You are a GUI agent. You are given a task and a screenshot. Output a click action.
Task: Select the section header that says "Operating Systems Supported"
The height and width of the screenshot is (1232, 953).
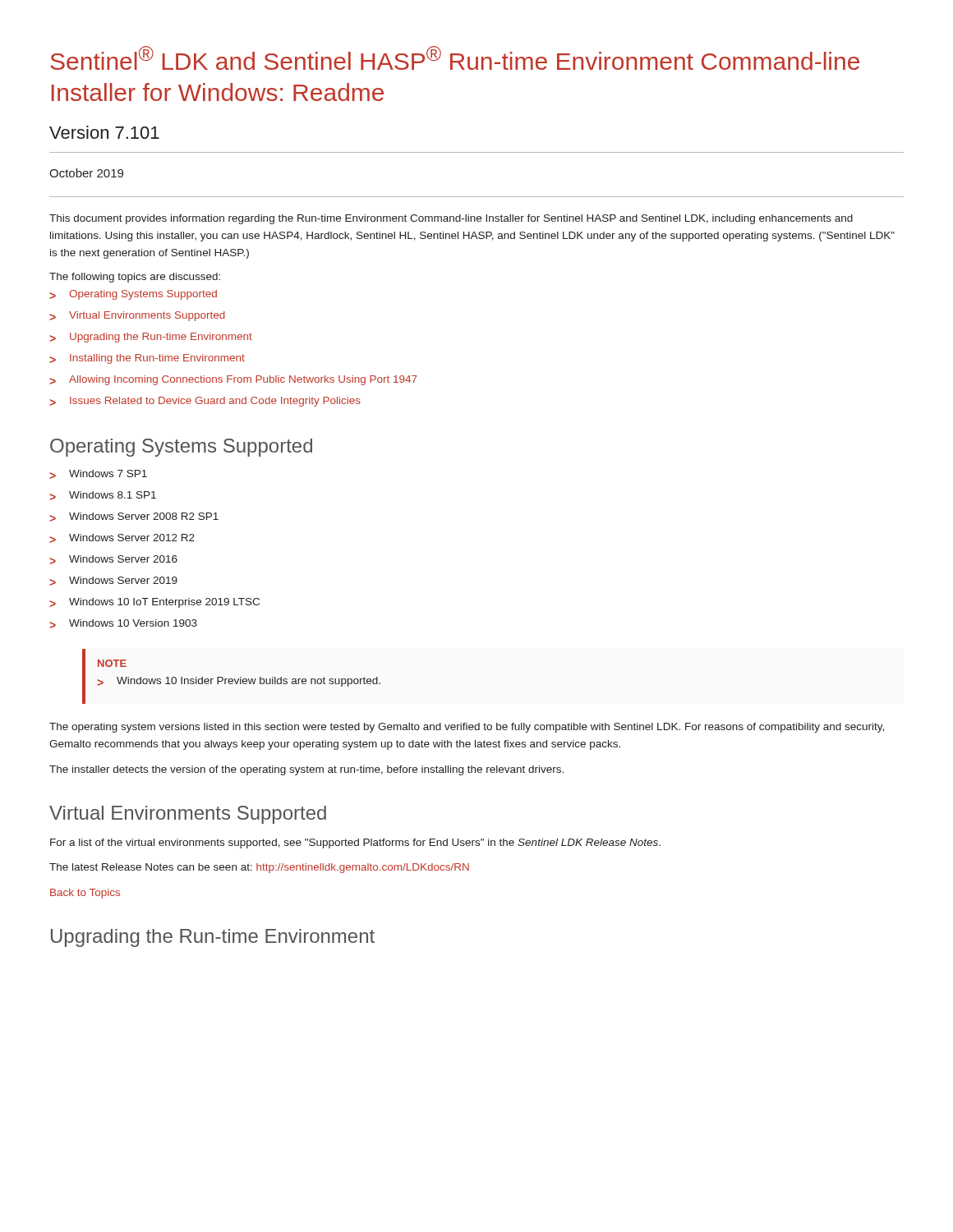(181, 448)
